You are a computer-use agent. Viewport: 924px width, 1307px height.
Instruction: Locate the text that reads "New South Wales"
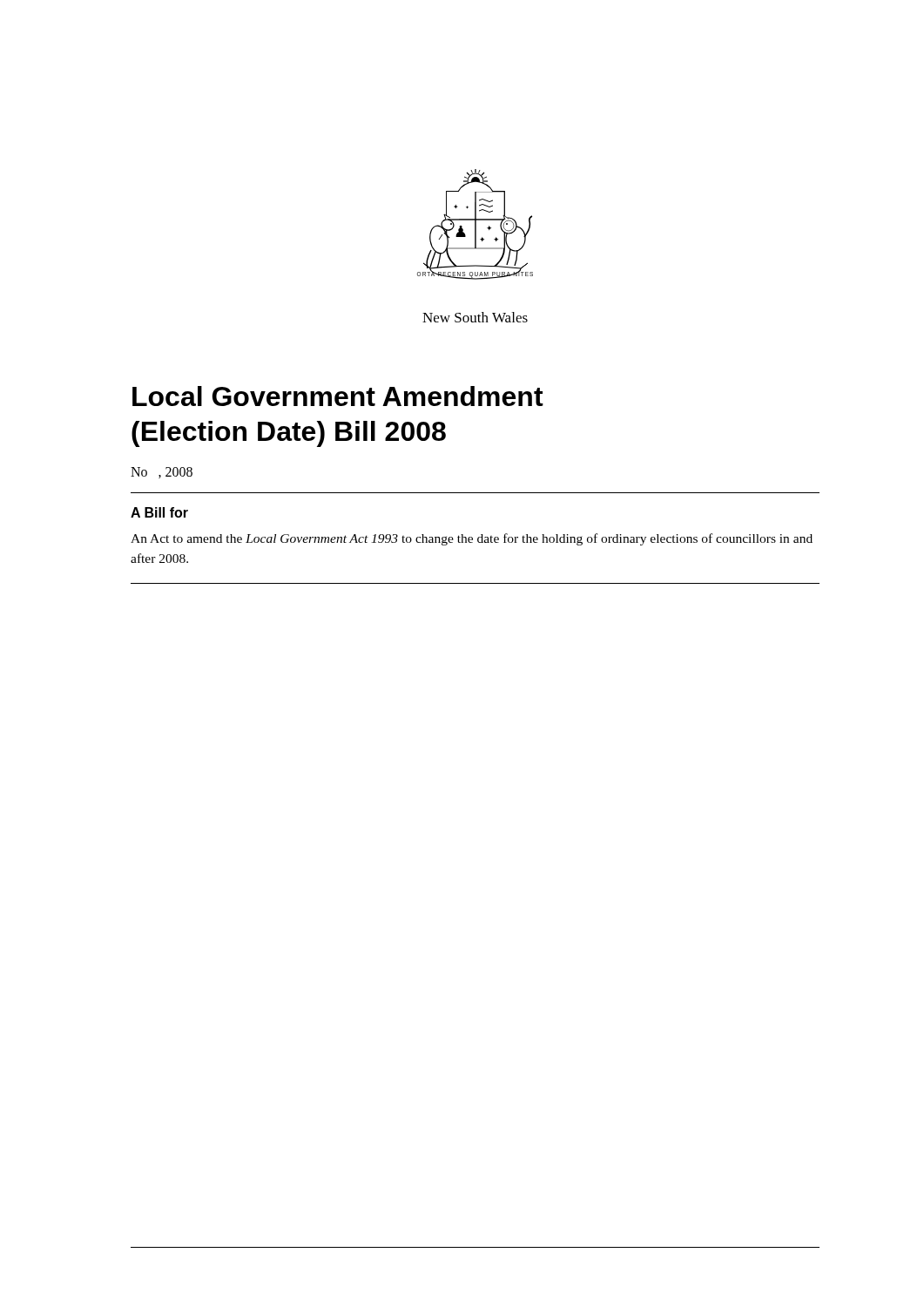pyautogui.click(x=475, y=318)
